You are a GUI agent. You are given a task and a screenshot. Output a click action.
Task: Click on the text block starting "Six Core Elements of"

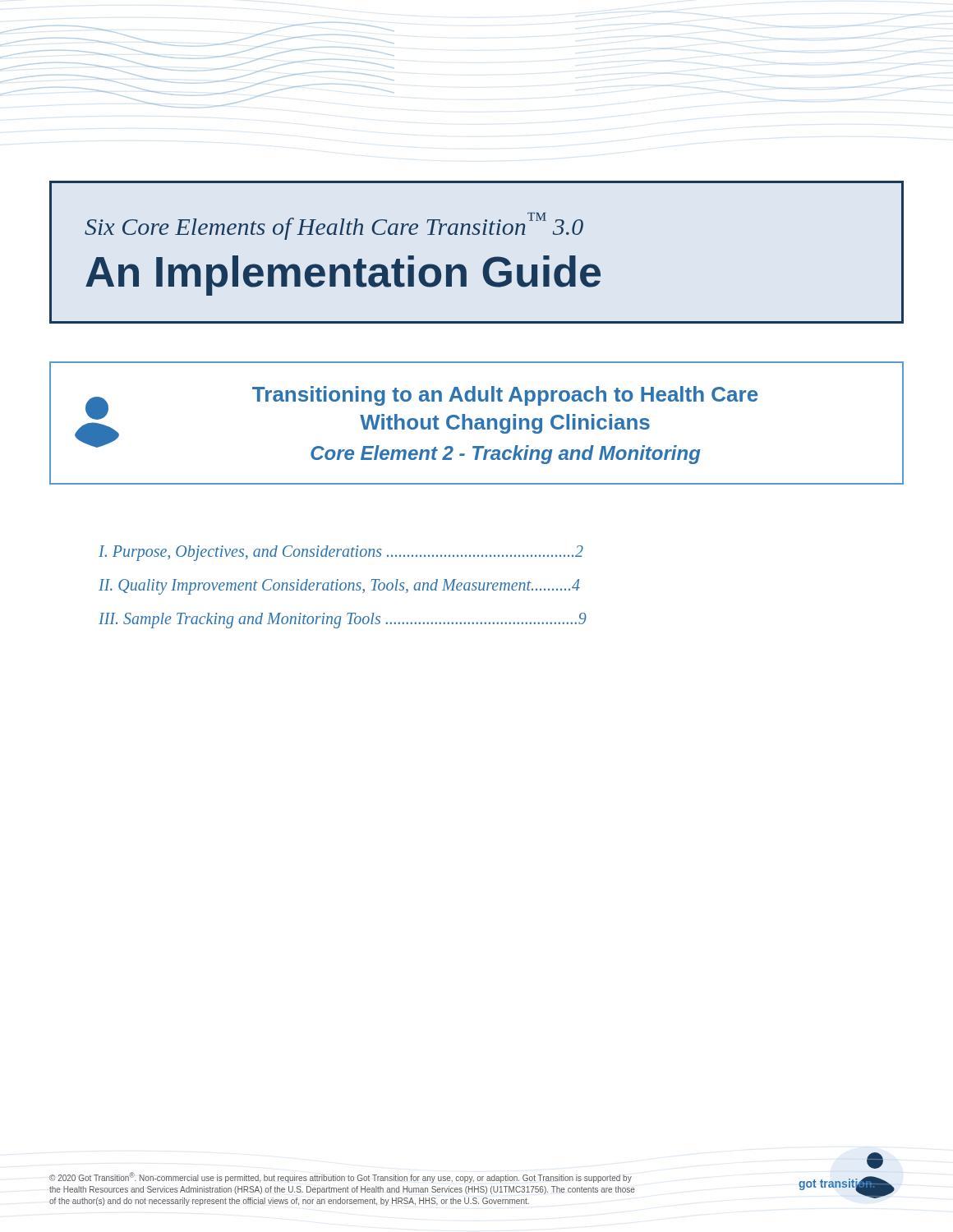coord(476,252)
